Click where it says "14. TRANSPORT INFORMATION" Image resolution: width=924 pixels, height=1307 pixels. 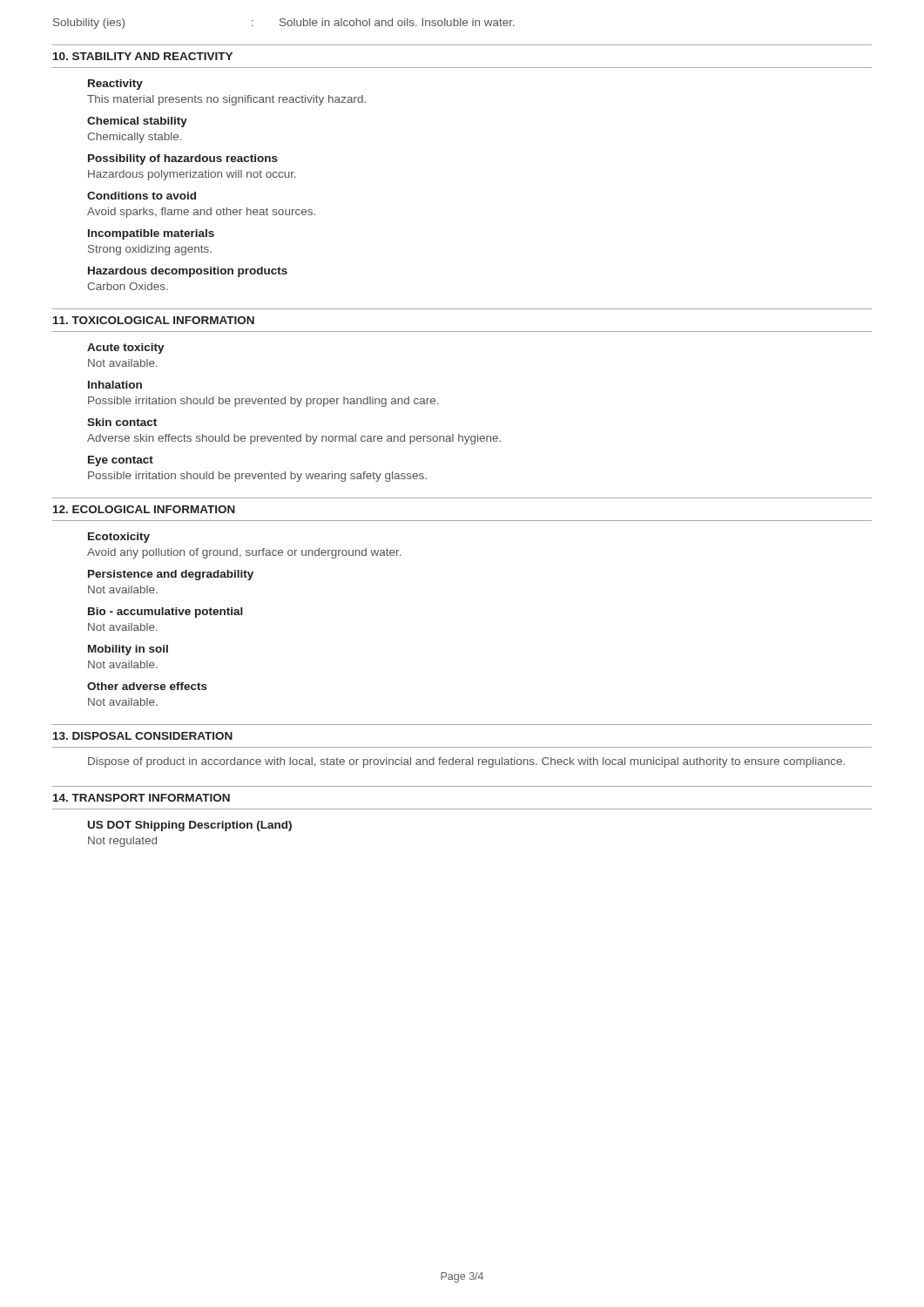(x=141, y=798)
